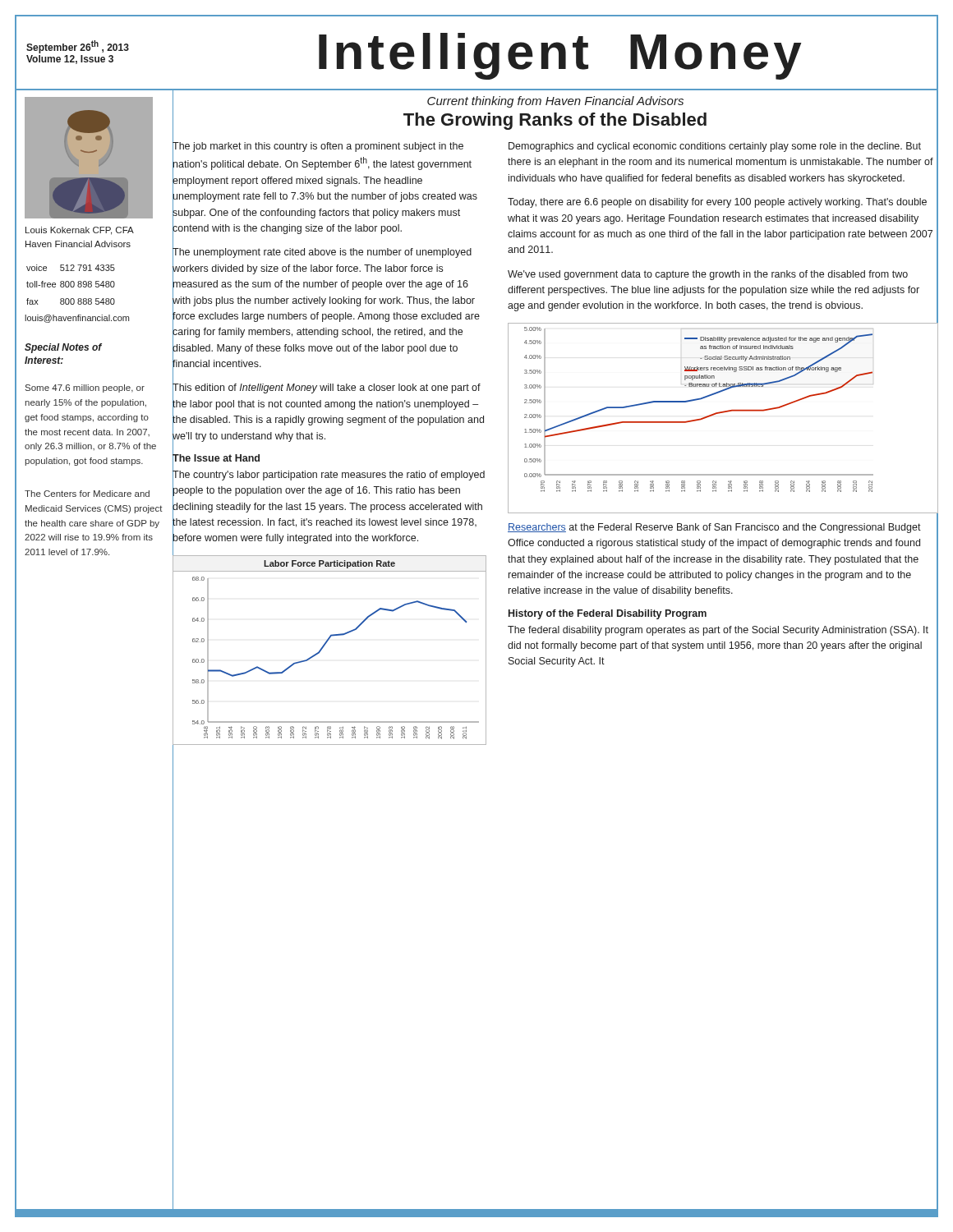Find the block on this page that starts "voice512 791 4335 toll-free800 898 5480 fax800"
Screen dimensions: 1232x953
point(94,290)
